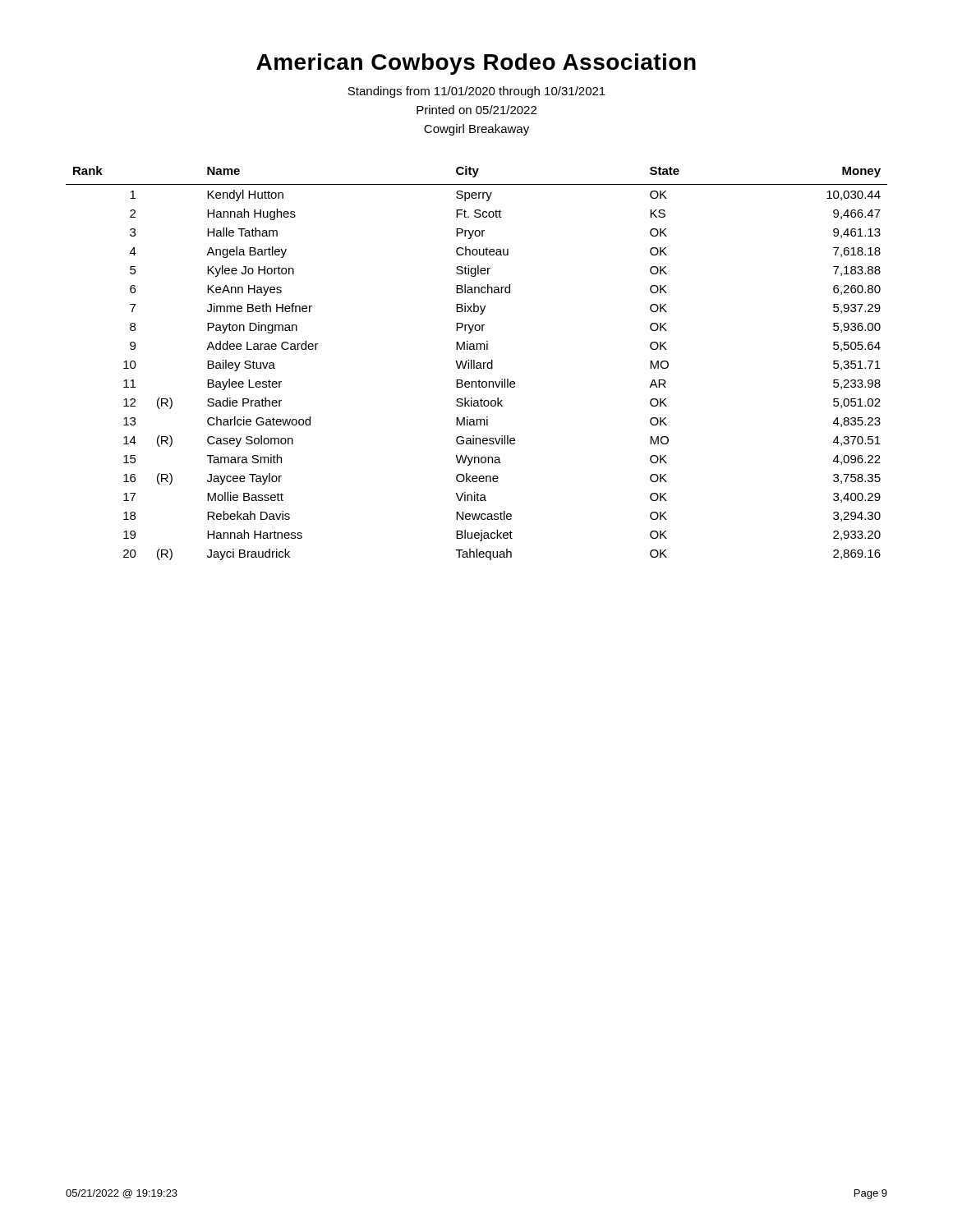Find the title containing "American Cowboys Rodeo Association"

tap(476, 62)
